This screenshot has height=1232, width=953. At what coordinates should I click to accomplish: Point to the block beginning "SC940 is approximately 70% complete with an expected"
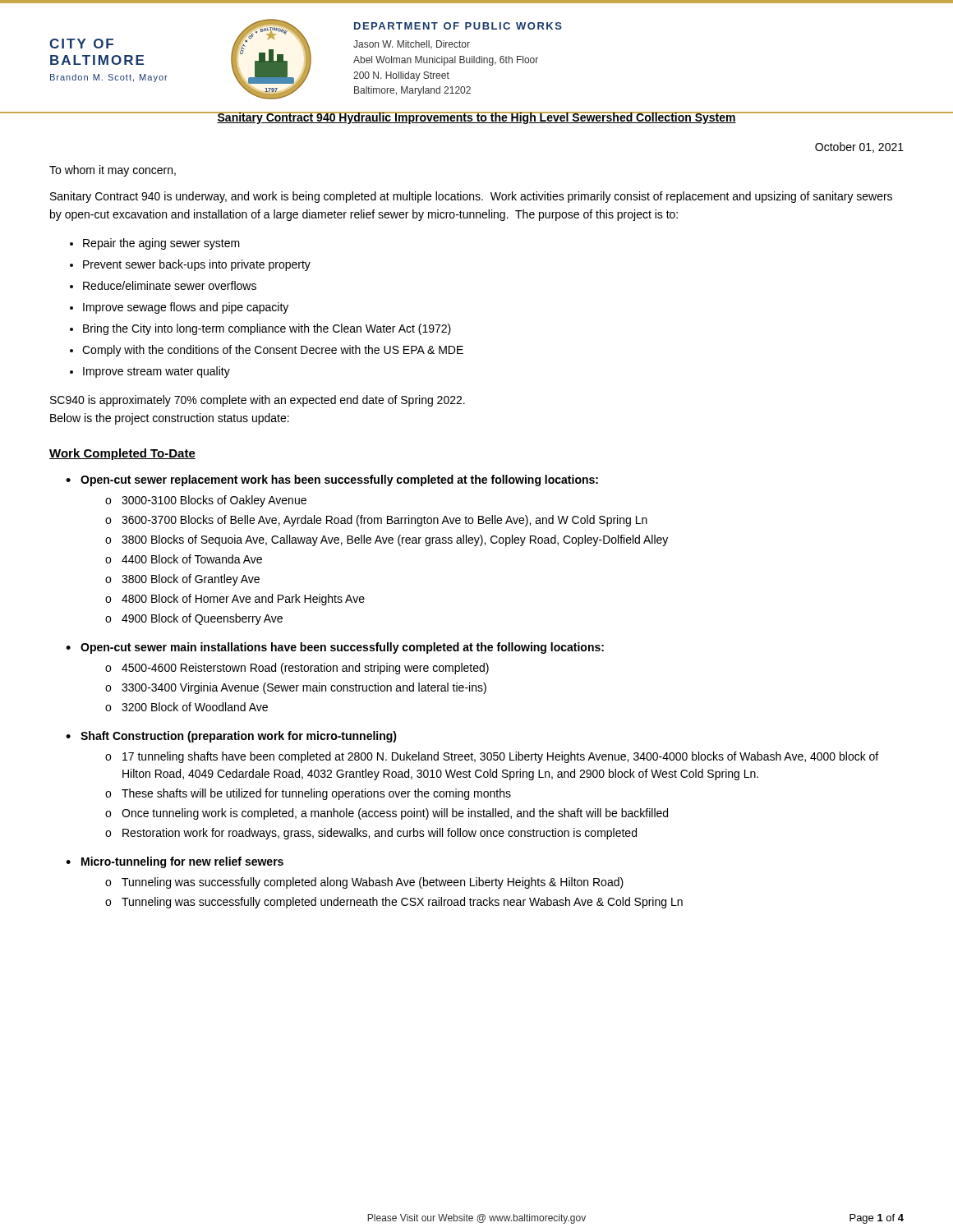tap(257, 409)
